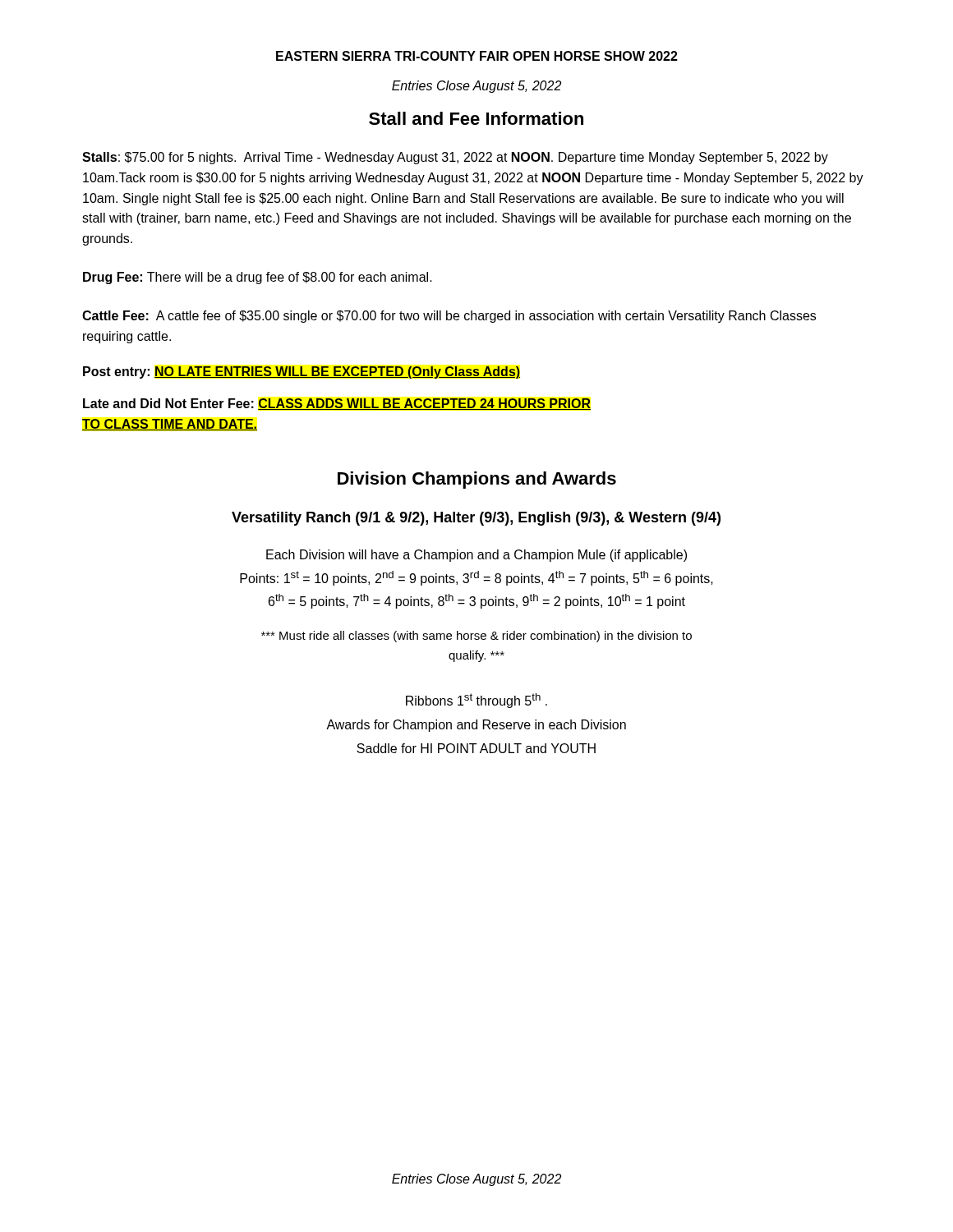Point to "Stall and Fee Information"
Viewport: 953px width, 1232px height.
[x=476, y=119]
